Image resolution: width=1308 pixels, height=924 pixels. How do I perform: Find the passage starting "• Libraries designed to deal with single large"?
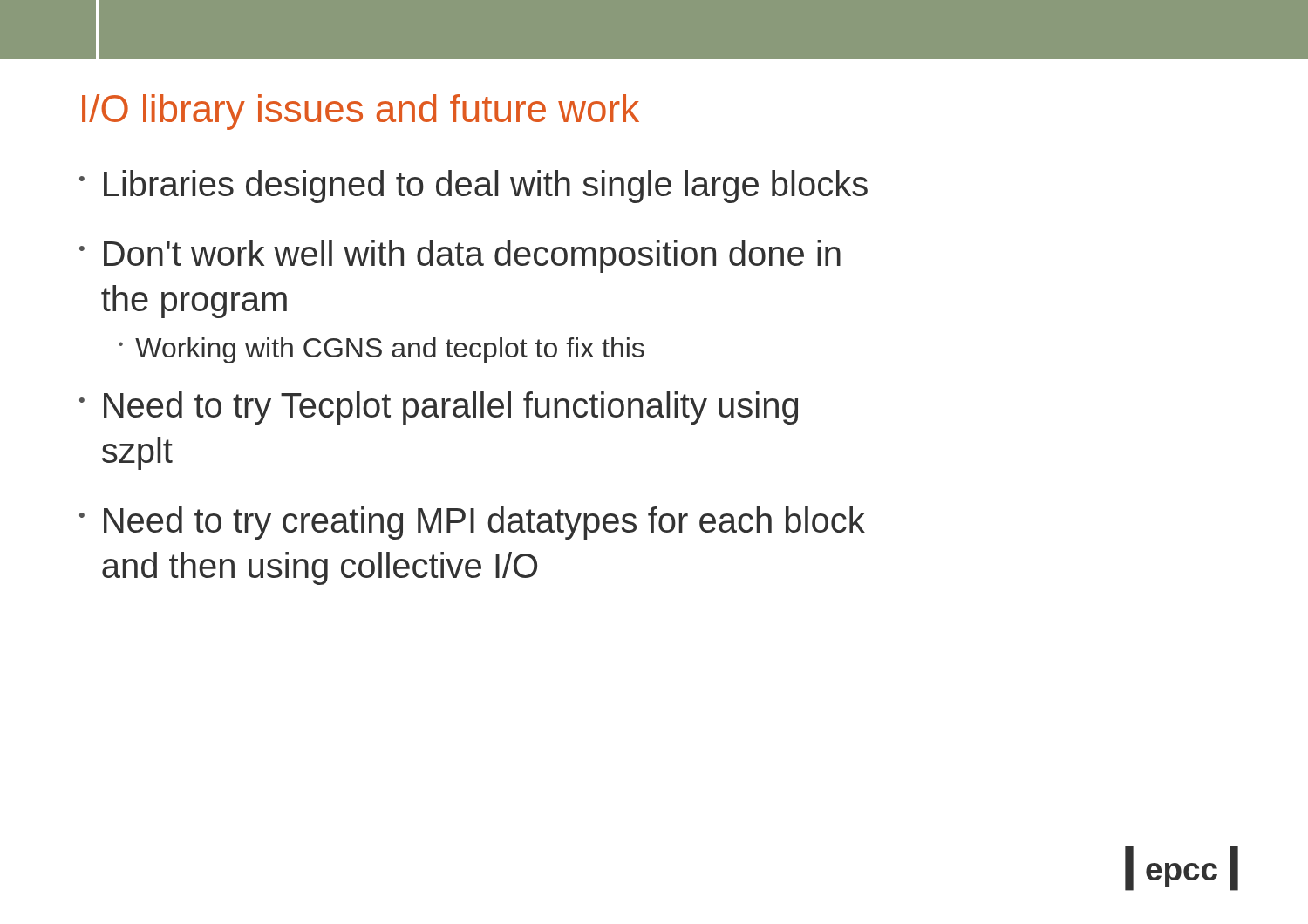point(474,184)
